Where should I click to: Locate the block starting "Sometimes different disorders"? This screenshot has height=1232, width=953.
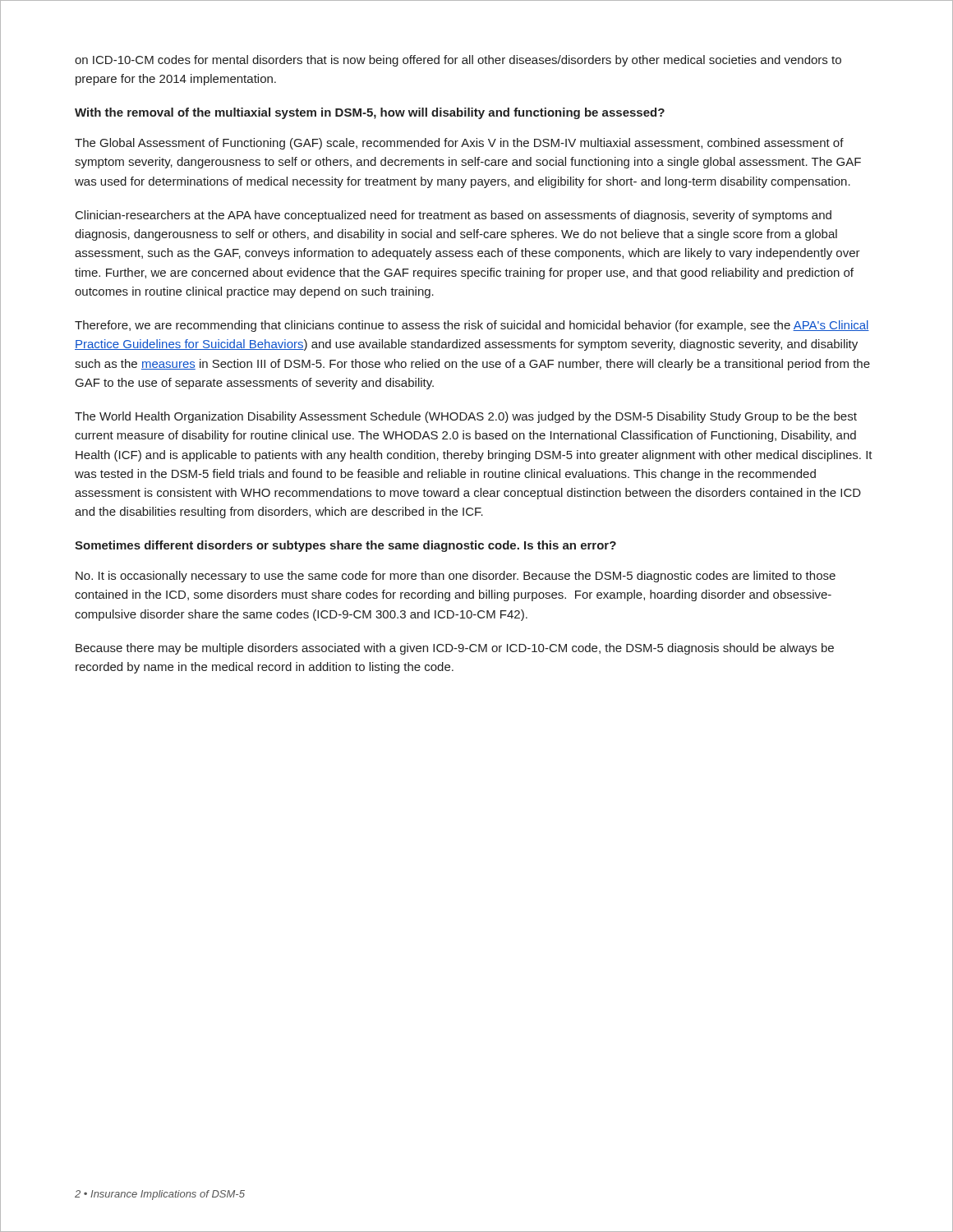(346, 545)
